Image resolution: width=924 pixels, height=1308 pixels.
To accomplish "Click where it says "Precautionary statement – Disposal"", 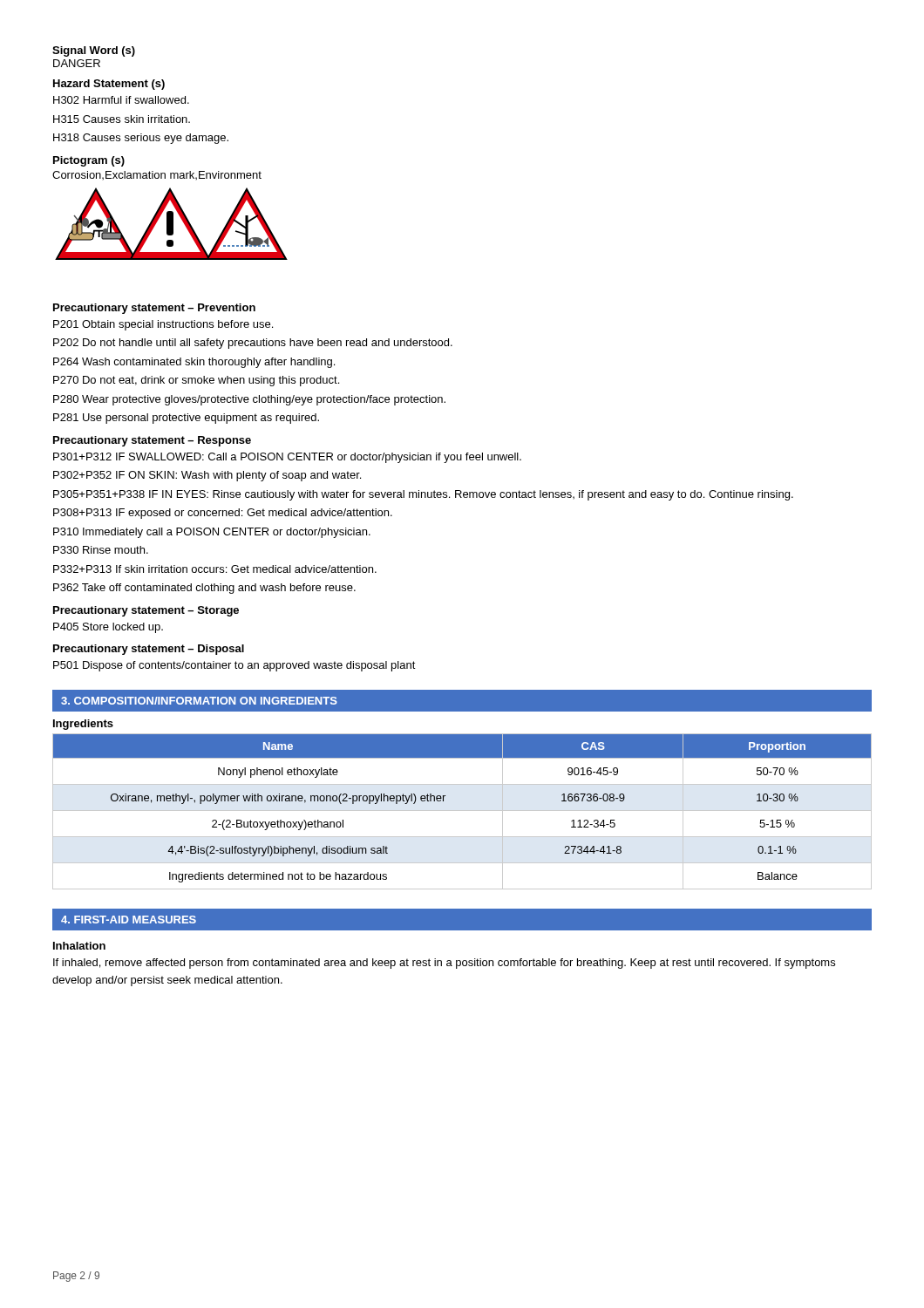I will pos(148,648).
